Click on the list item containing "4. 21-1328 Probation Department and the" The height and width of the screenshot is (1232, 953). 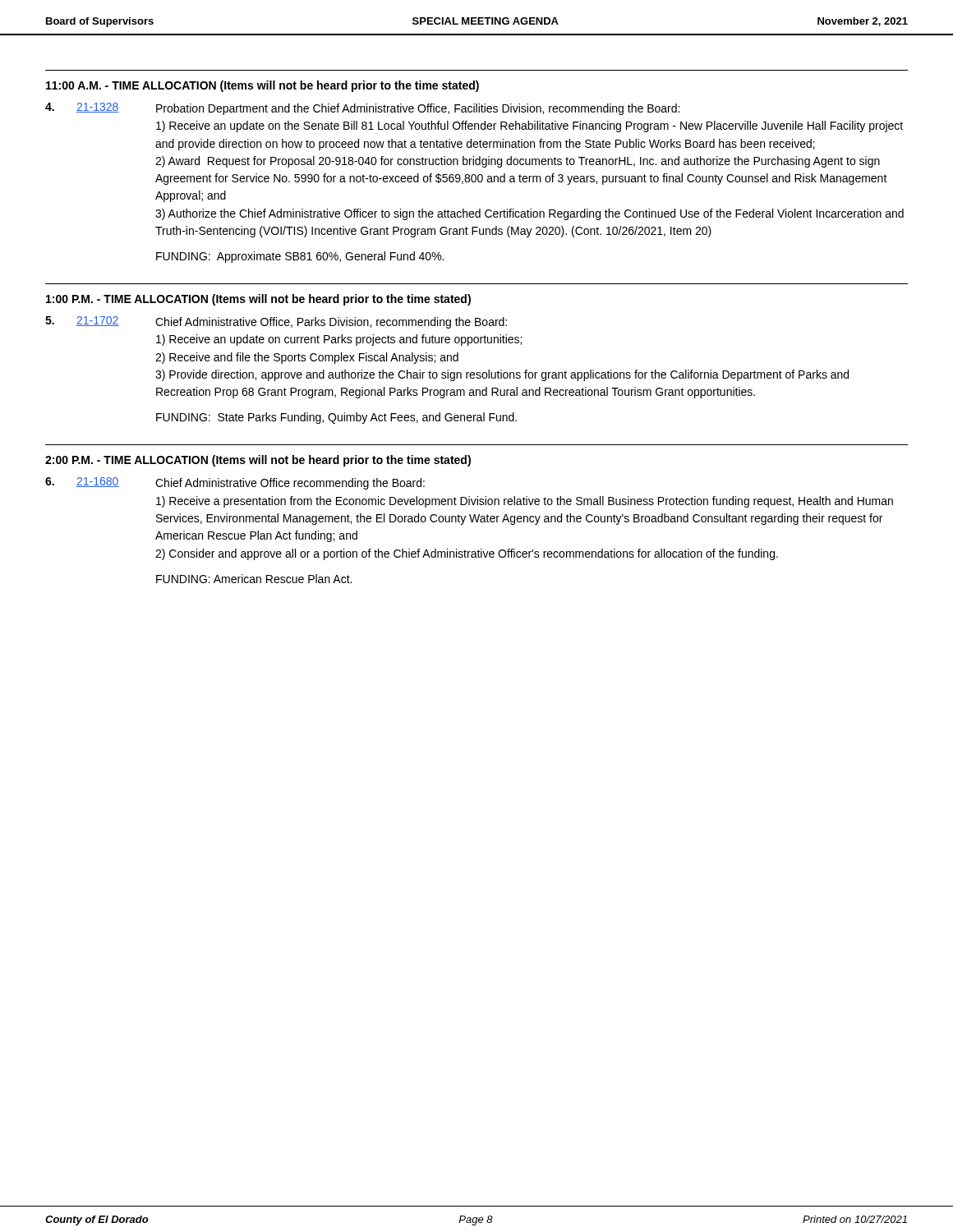point(476,170)
